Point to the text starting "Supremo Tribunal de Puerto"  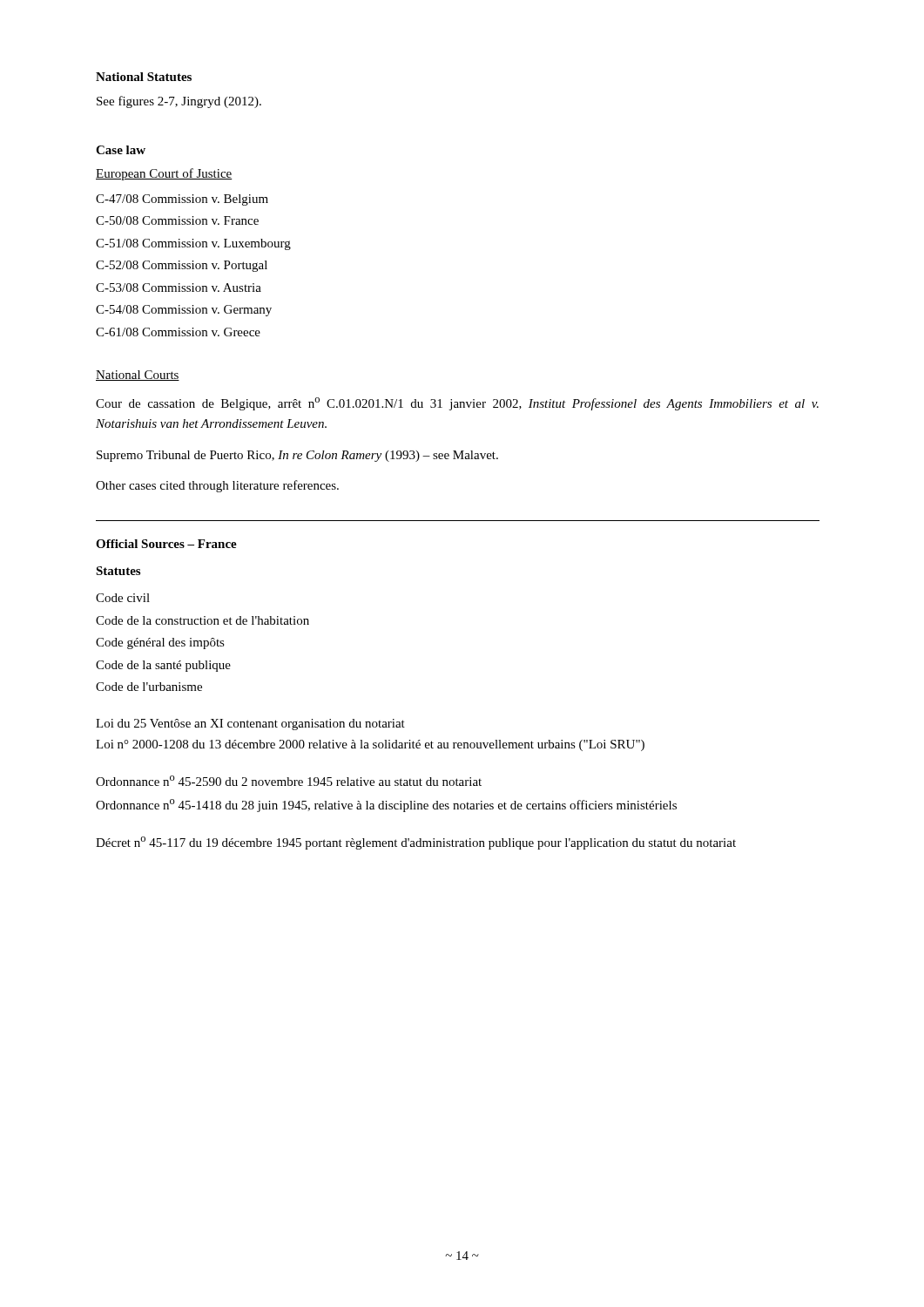click(x=297, y=454)
